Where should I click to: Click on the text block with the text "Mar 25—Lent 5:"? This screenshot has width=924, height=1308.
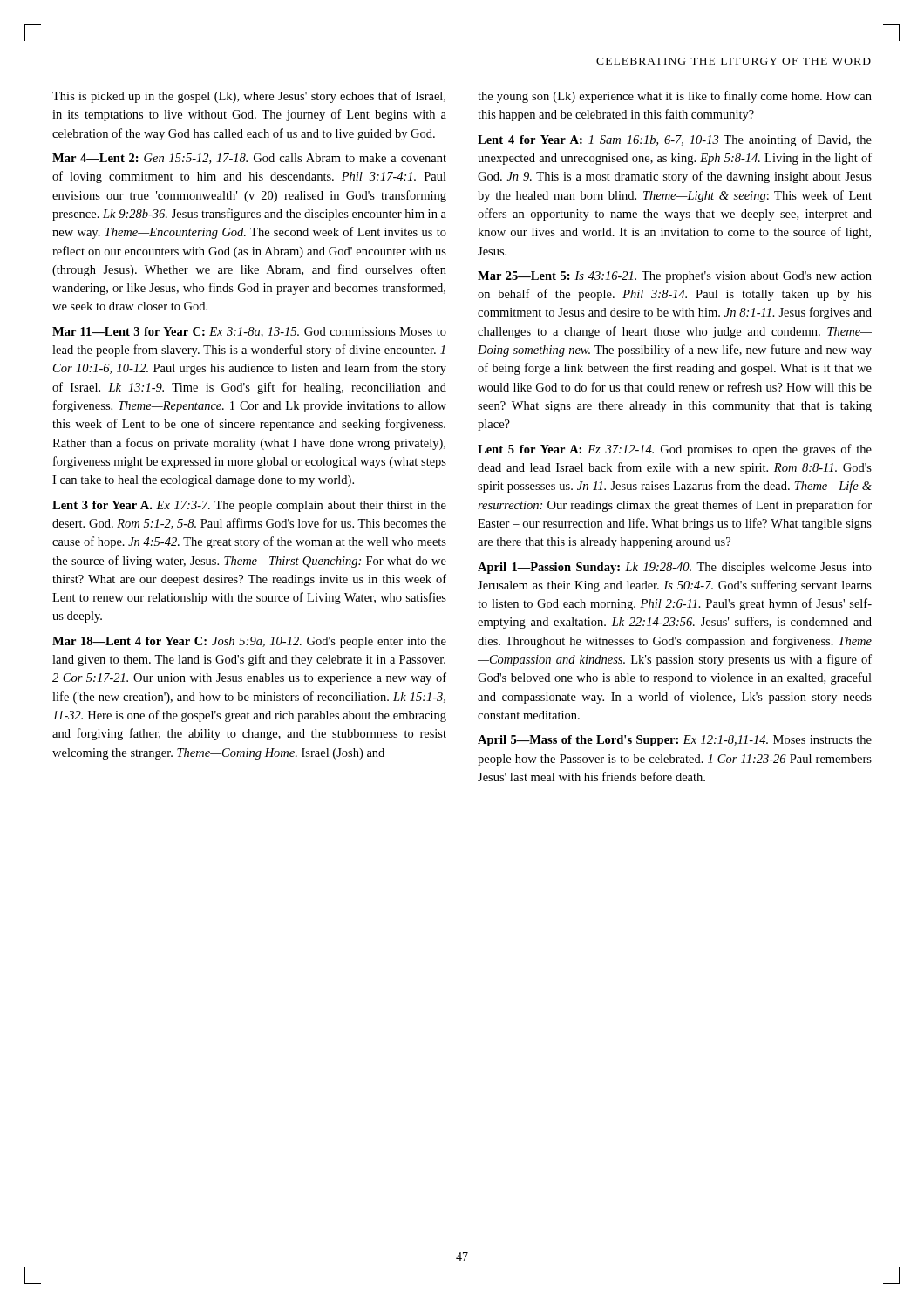click(675, 350)
